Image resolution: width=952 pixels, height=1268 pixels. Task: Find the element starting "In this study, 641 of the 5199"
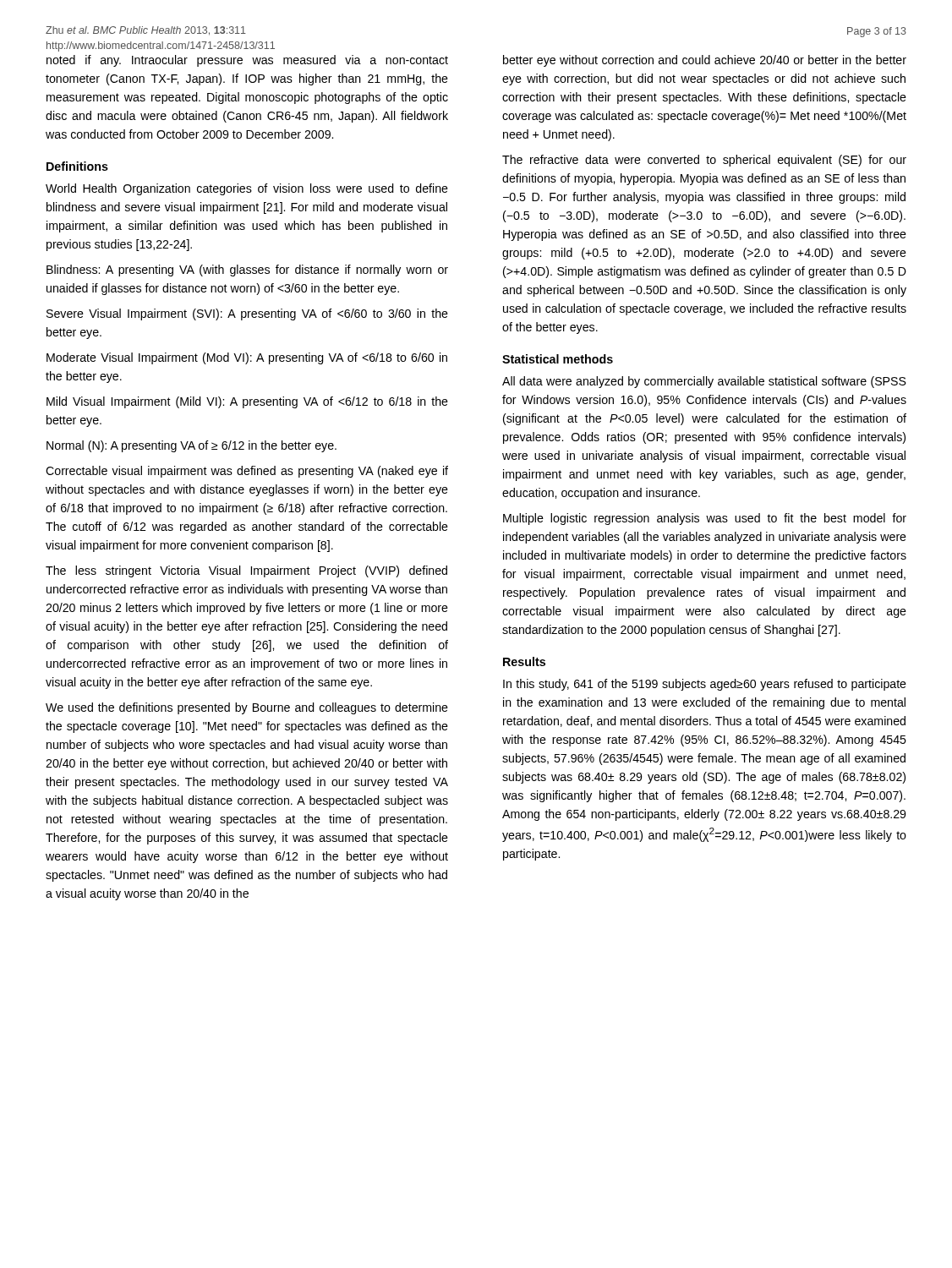[x=704, y=769]
